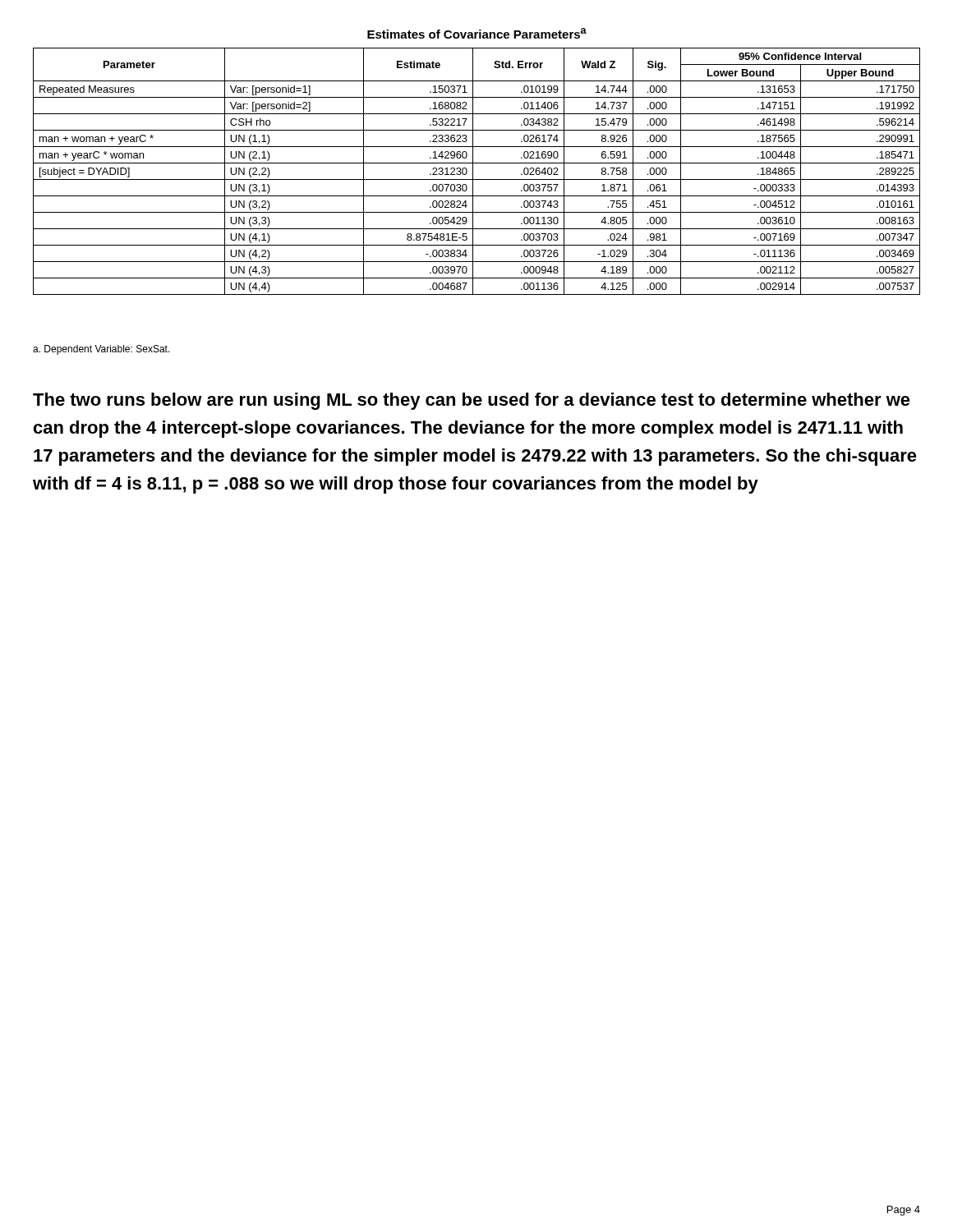This screenshot has height=1232, width=953.
Task: Select the title with the text "Estimates of Covariance Parametersa"
Action: [476, 33]
